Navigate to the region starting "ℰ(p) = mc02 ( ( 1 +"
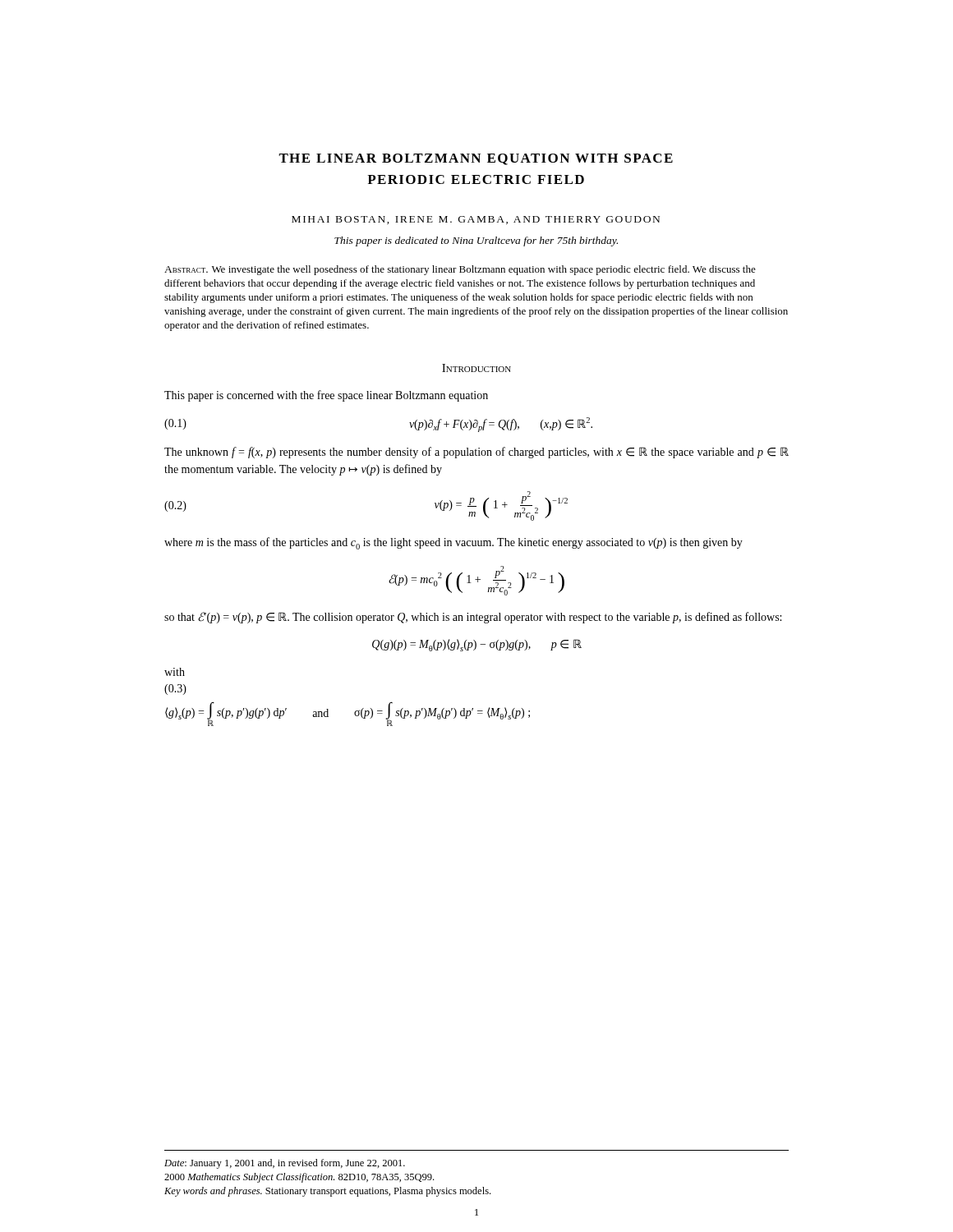This screenshot has width=953, height=1232. pos(476,581)
